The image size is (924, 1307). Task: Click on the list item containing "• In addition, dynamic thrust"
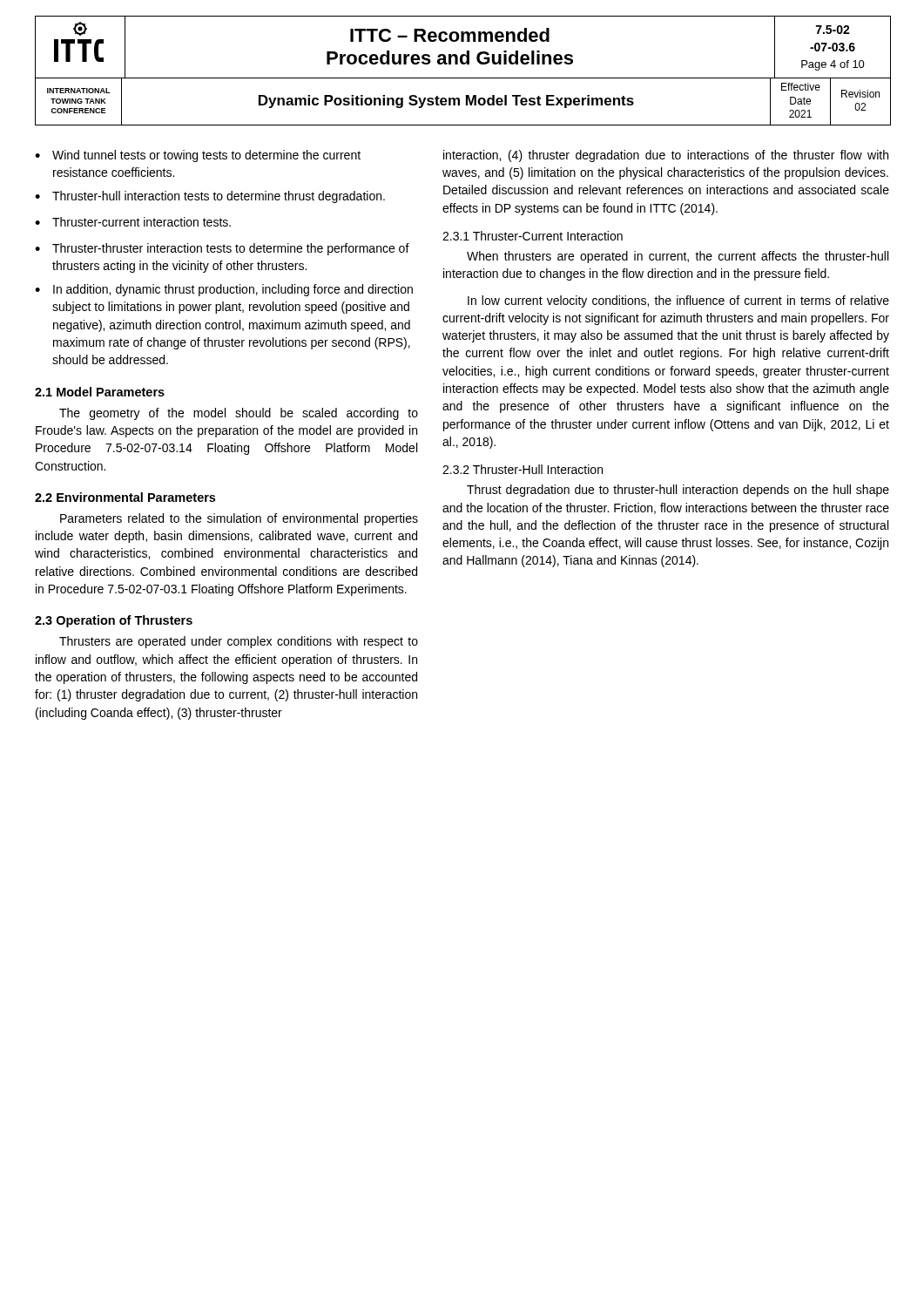coord(226,325)
